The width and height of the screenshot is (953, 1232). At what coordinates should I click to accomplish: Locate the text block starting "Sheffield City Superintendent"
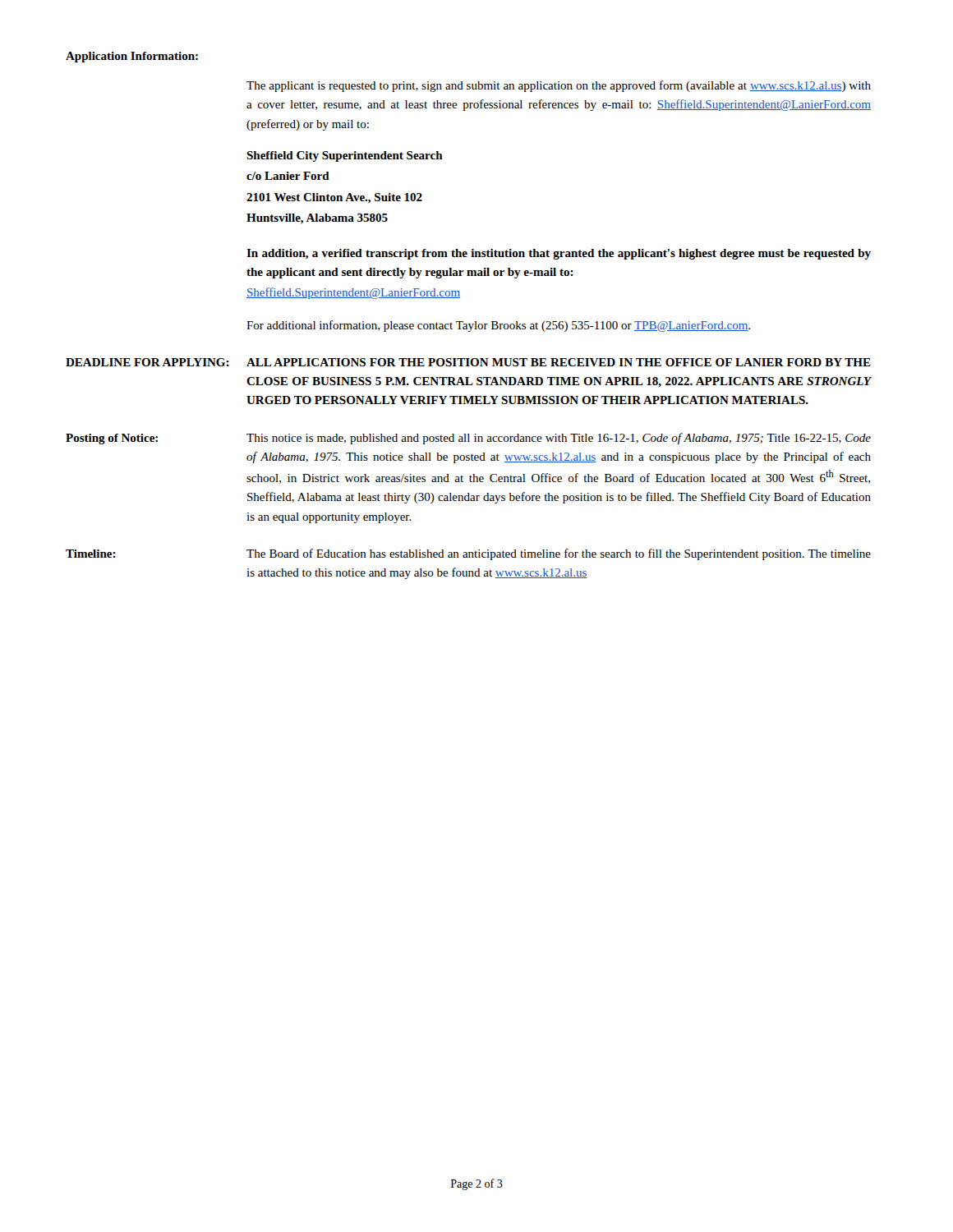pyautogui.click(x=345, y=156)
